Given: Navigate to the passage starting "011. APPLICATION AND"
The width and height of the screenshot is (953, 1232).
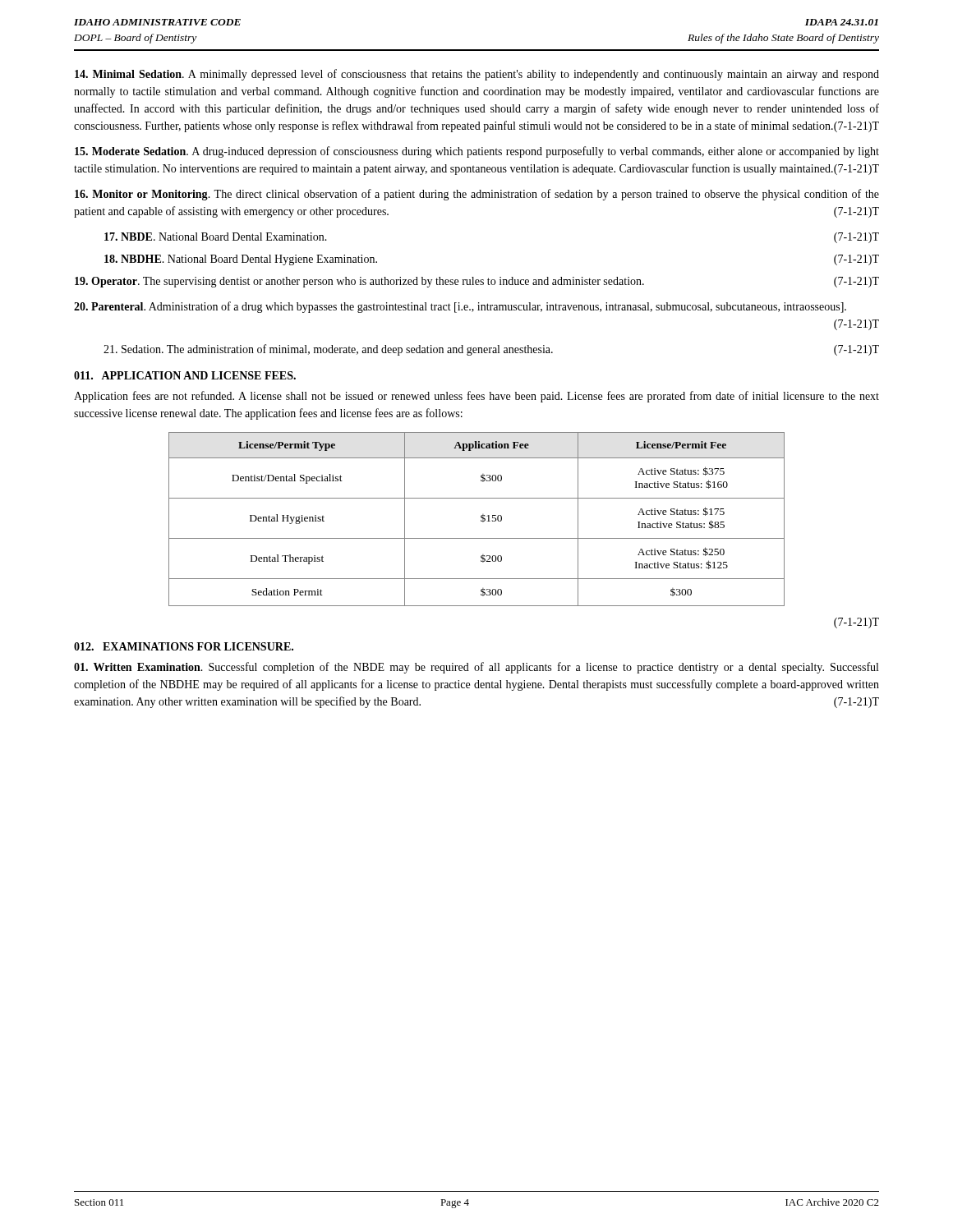Looking at the screenshot, I should coord(185,376).
